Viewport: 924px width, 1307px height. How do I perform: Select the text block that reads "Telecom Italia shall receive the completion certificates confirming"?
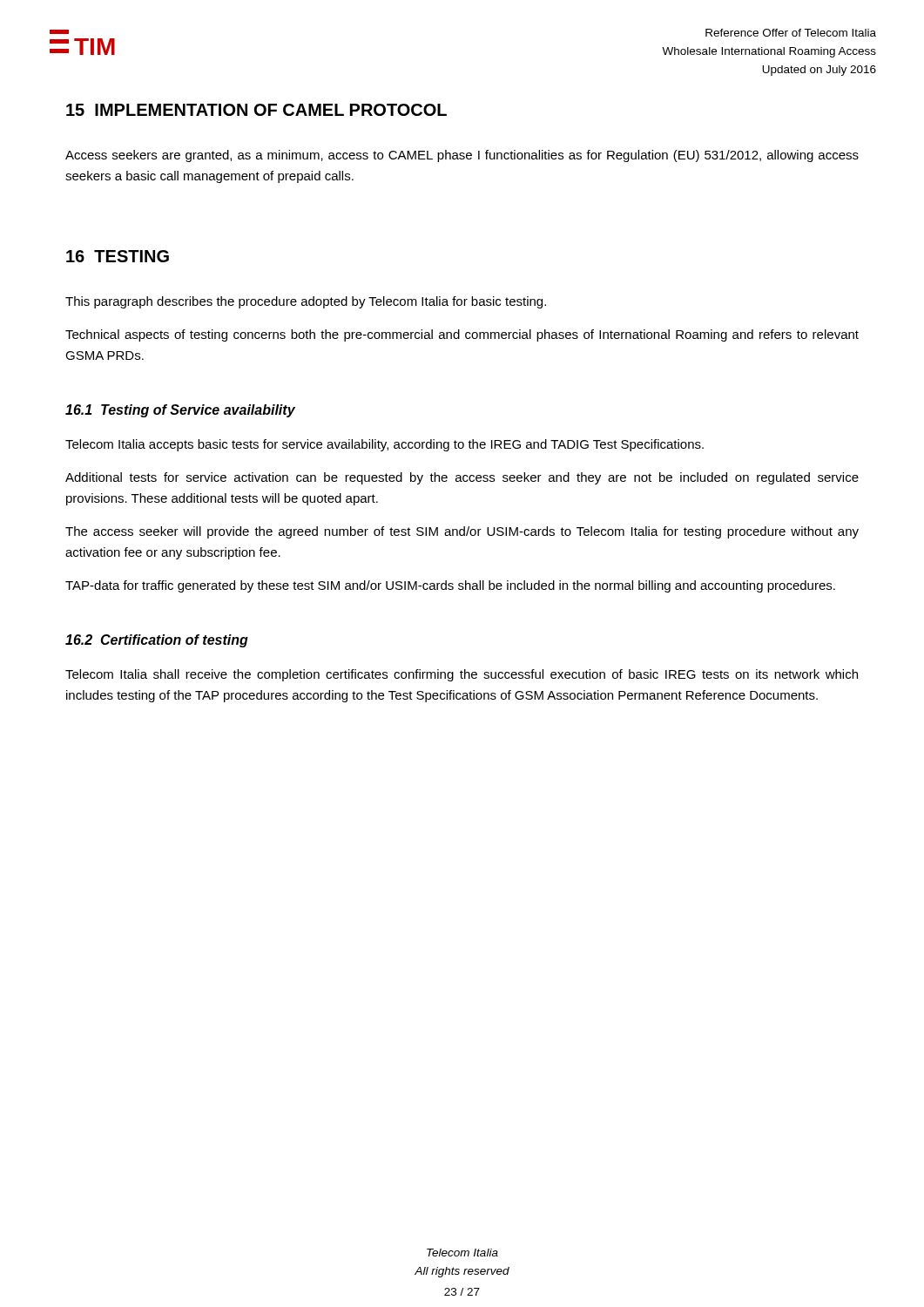462,684
